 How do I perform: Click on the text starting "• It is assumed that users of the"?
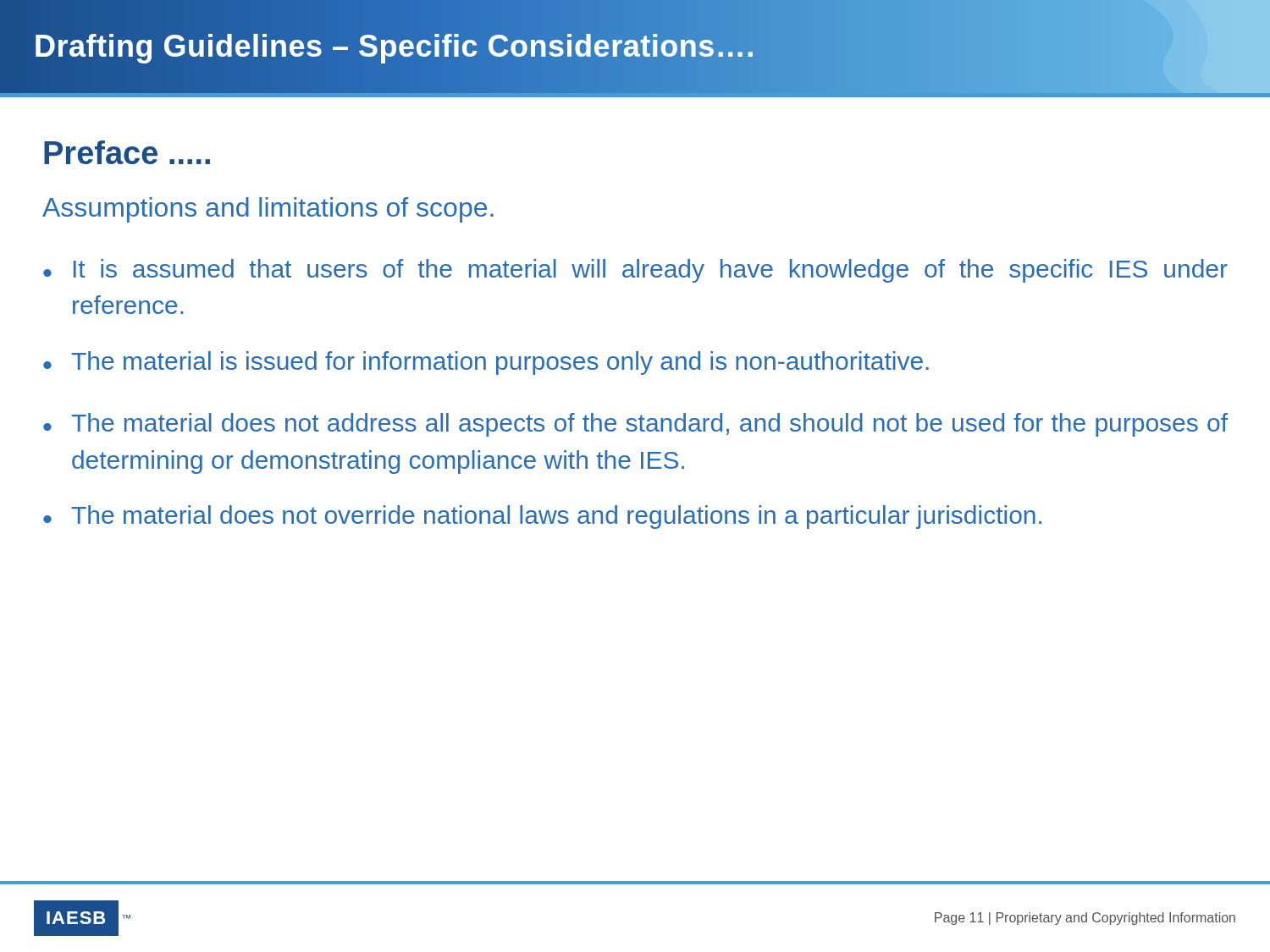[x=635, y=287]
